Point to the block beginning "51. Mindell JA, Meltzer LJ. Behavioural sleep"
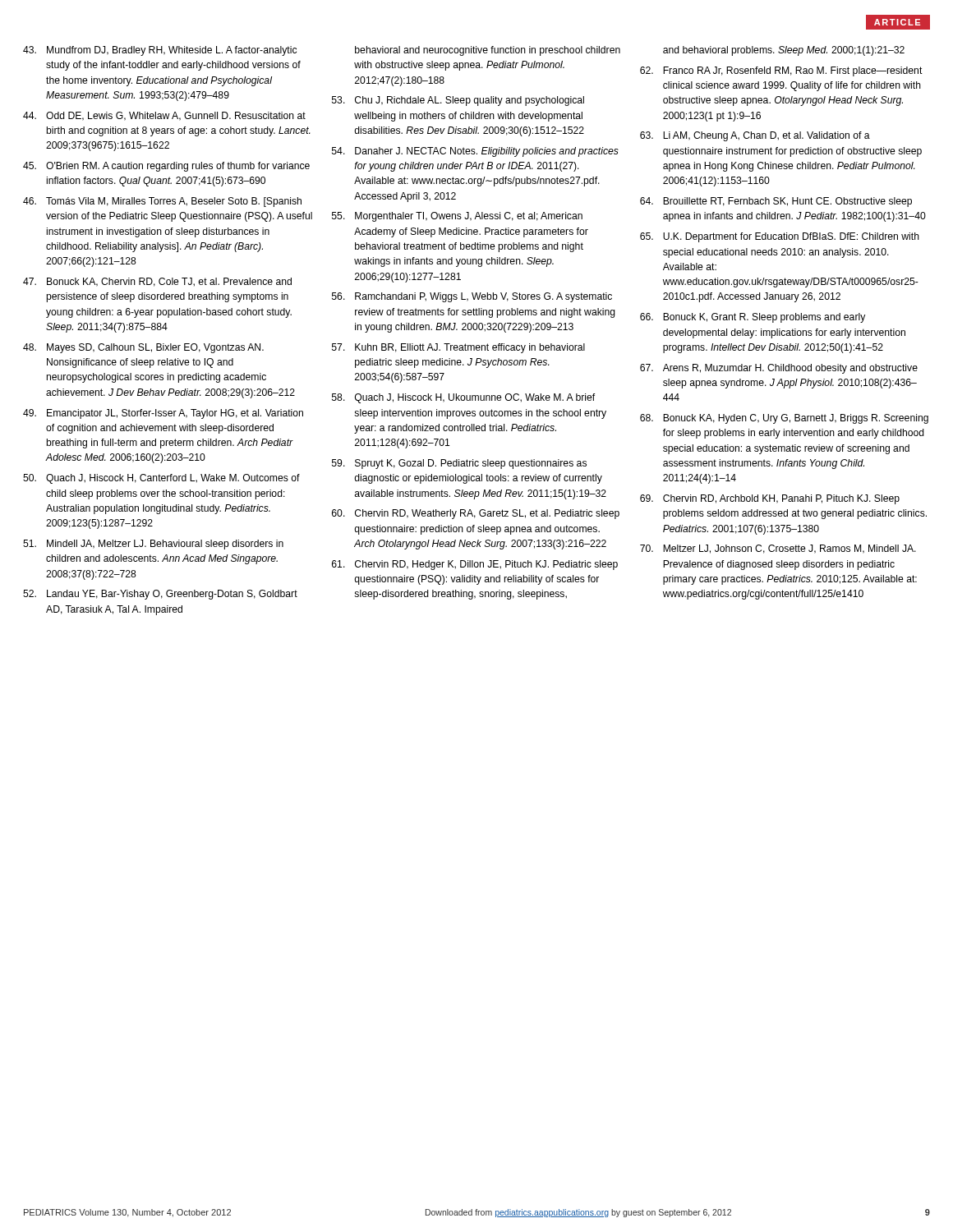This screenshot has width=953, height=1232. click(x=168, y=559)
